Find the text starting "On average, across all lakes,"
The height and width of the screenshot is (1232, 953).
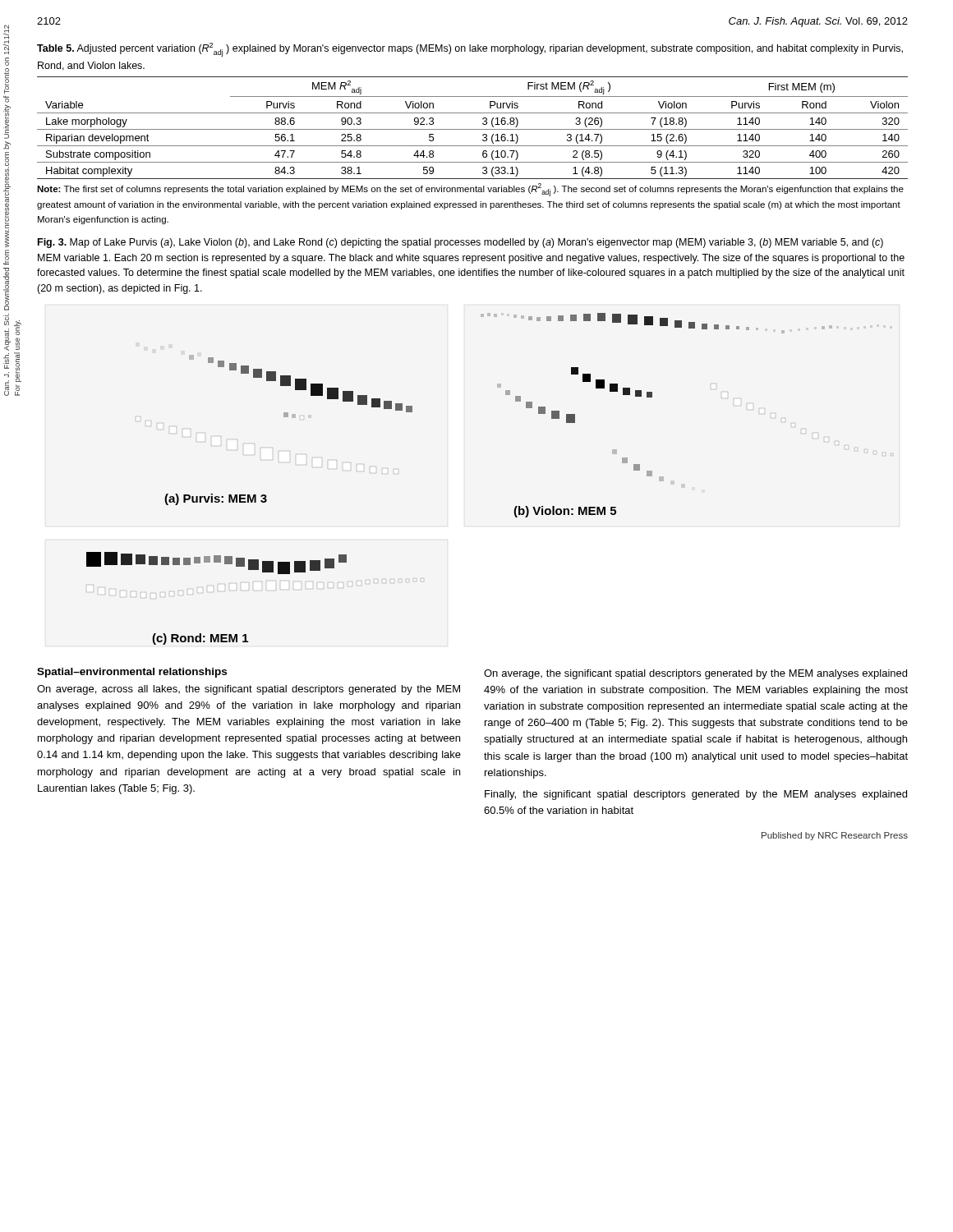point(249,738)
